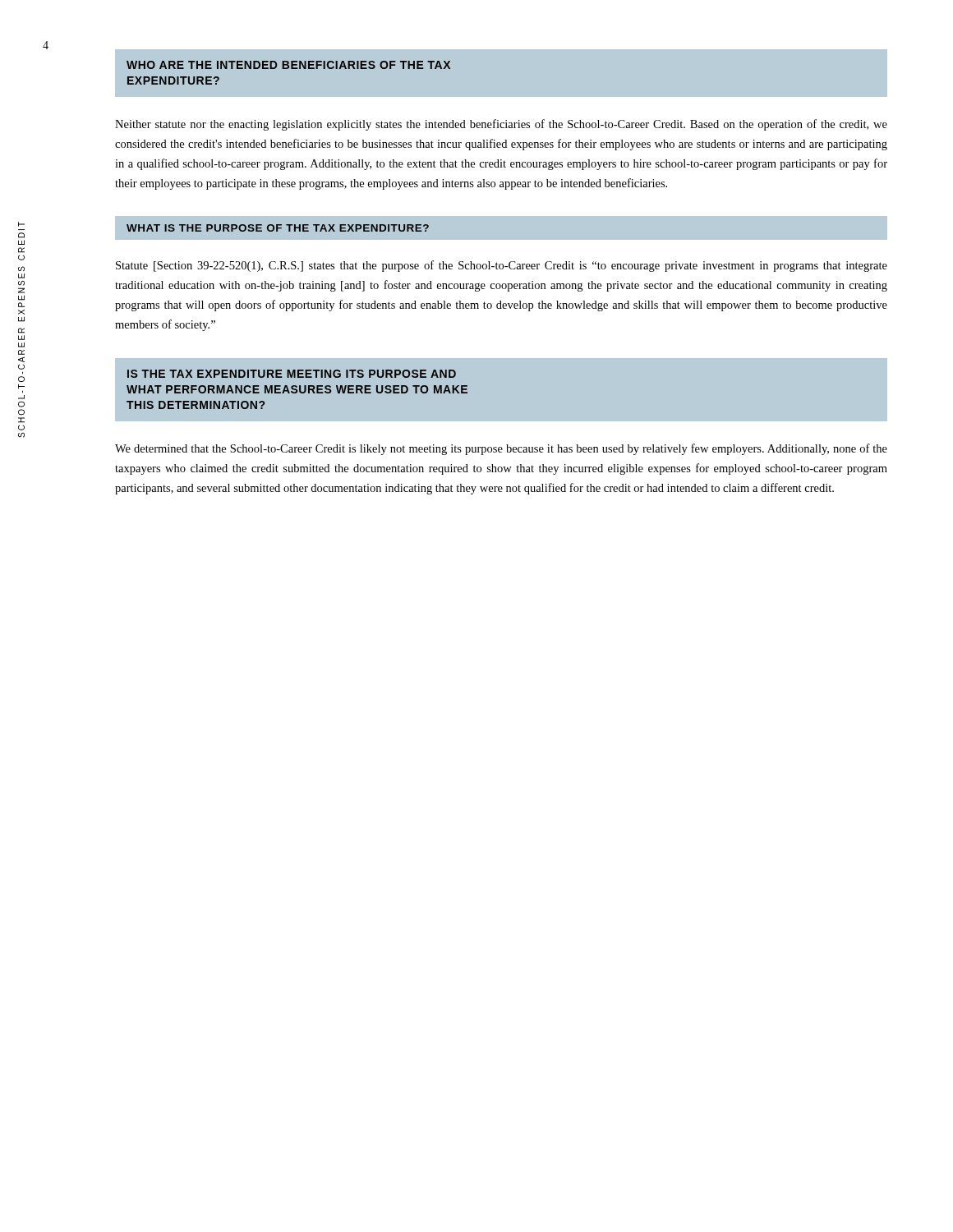Image resolution: width=953 pixels, height=1232 pixels.
Task: Where is the passage that starts "Neither statute nor"?
Action: 501,153
